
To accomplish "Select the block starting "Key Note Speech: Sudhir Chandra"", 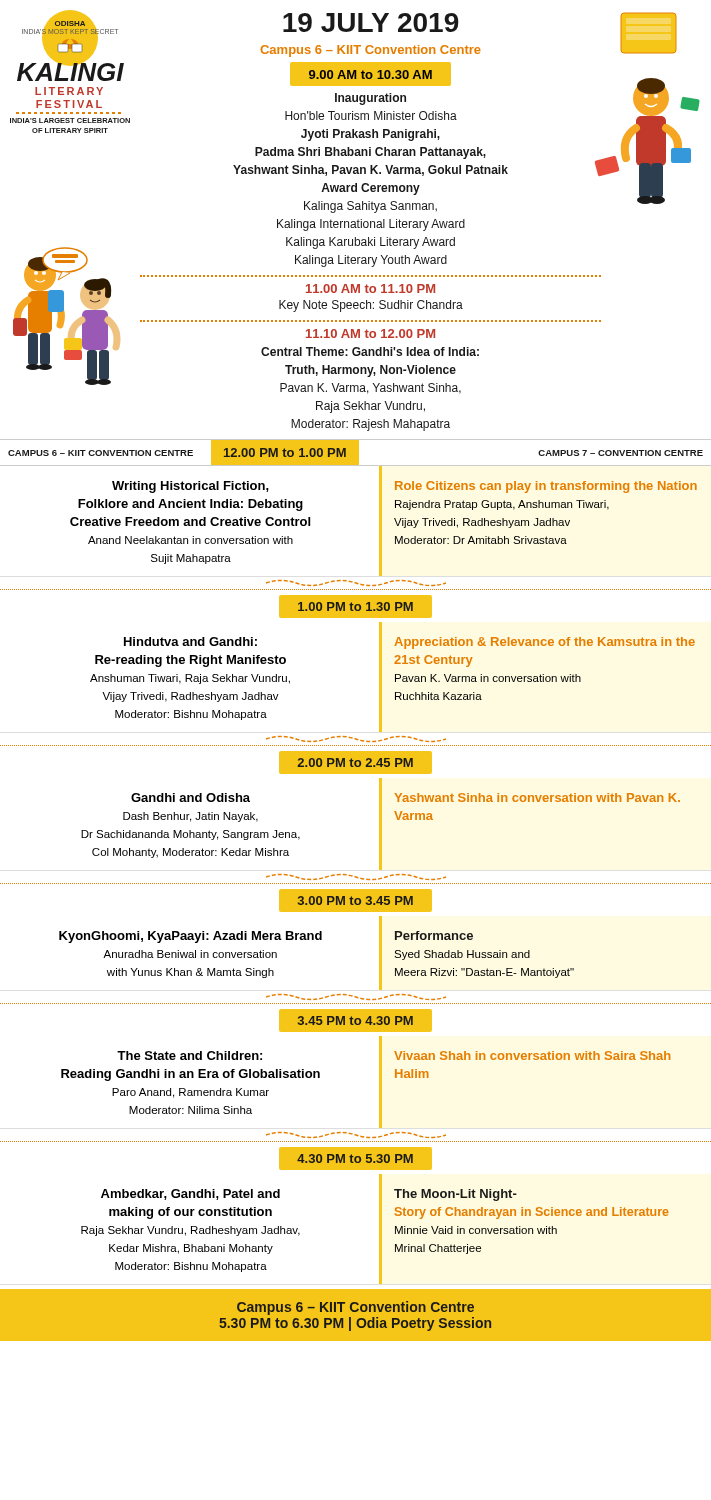I will click(371, 305).
